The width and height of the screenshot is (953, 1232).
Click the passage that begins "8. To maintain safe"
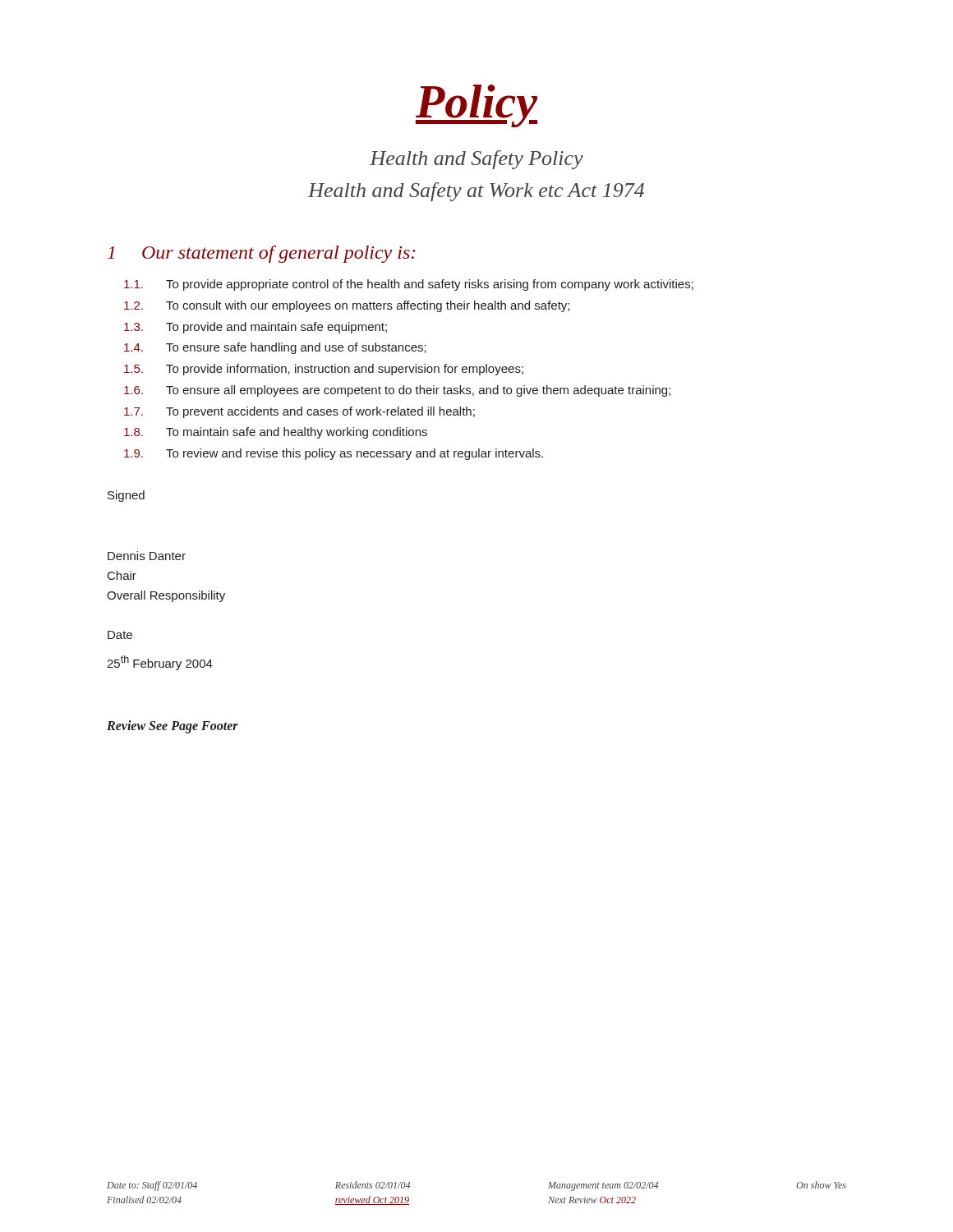(276, 433)
